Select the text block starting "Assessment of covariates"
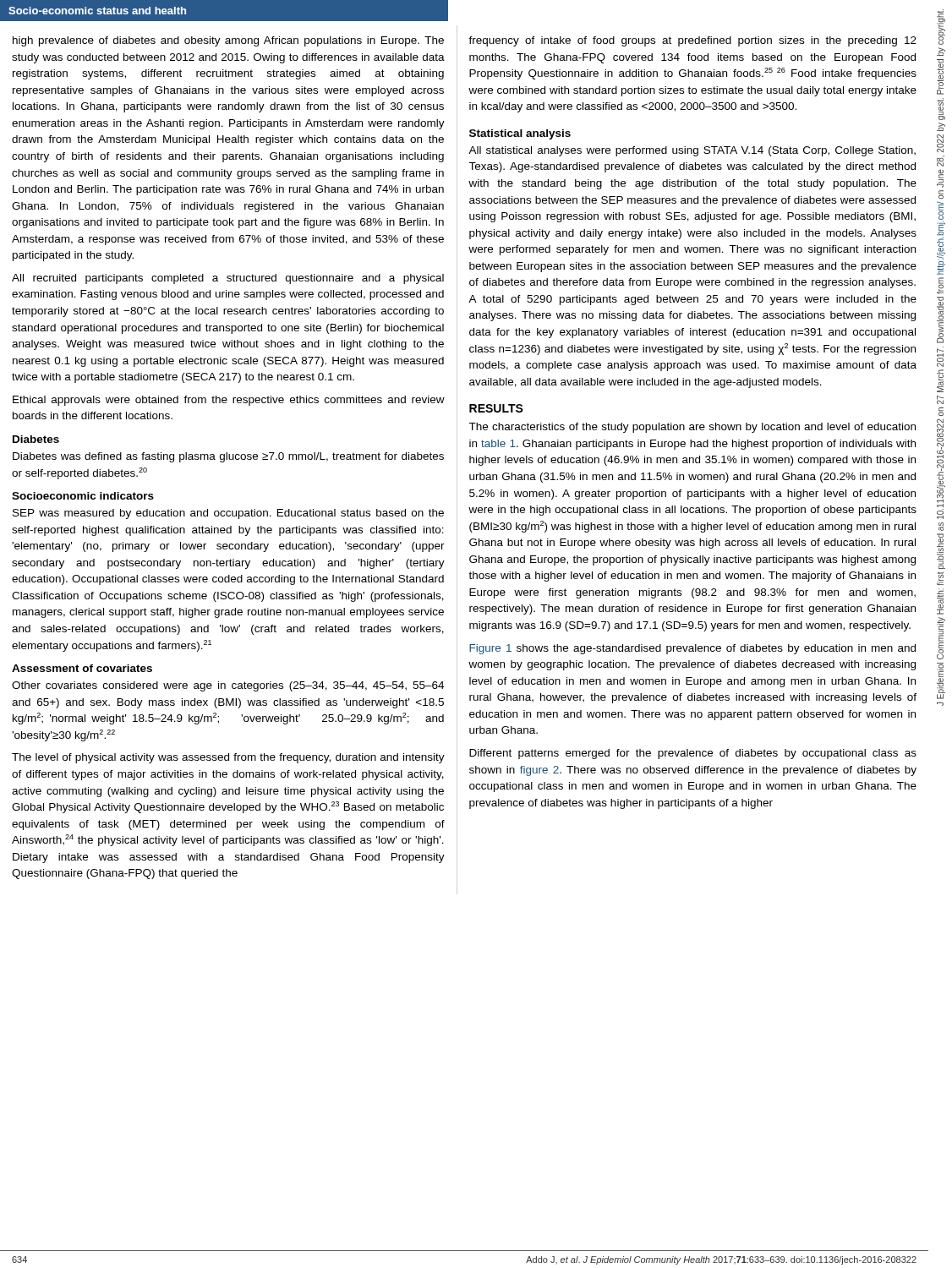The height and width of the screenshot is (1268, 952). click(x=82, y=668)
